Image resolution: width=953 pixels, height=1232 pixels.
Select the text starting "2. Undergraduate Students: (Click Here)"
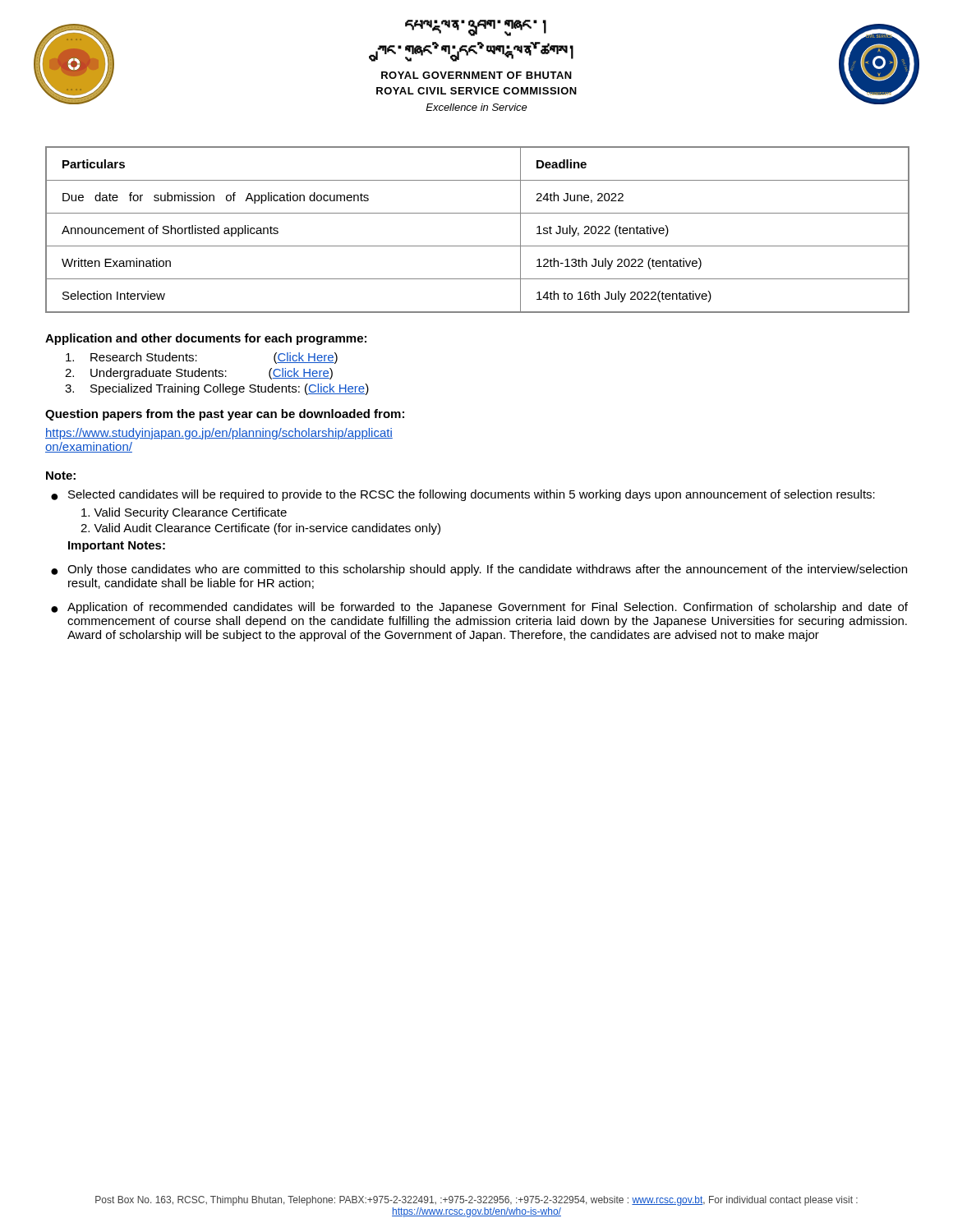click(199, 372)
